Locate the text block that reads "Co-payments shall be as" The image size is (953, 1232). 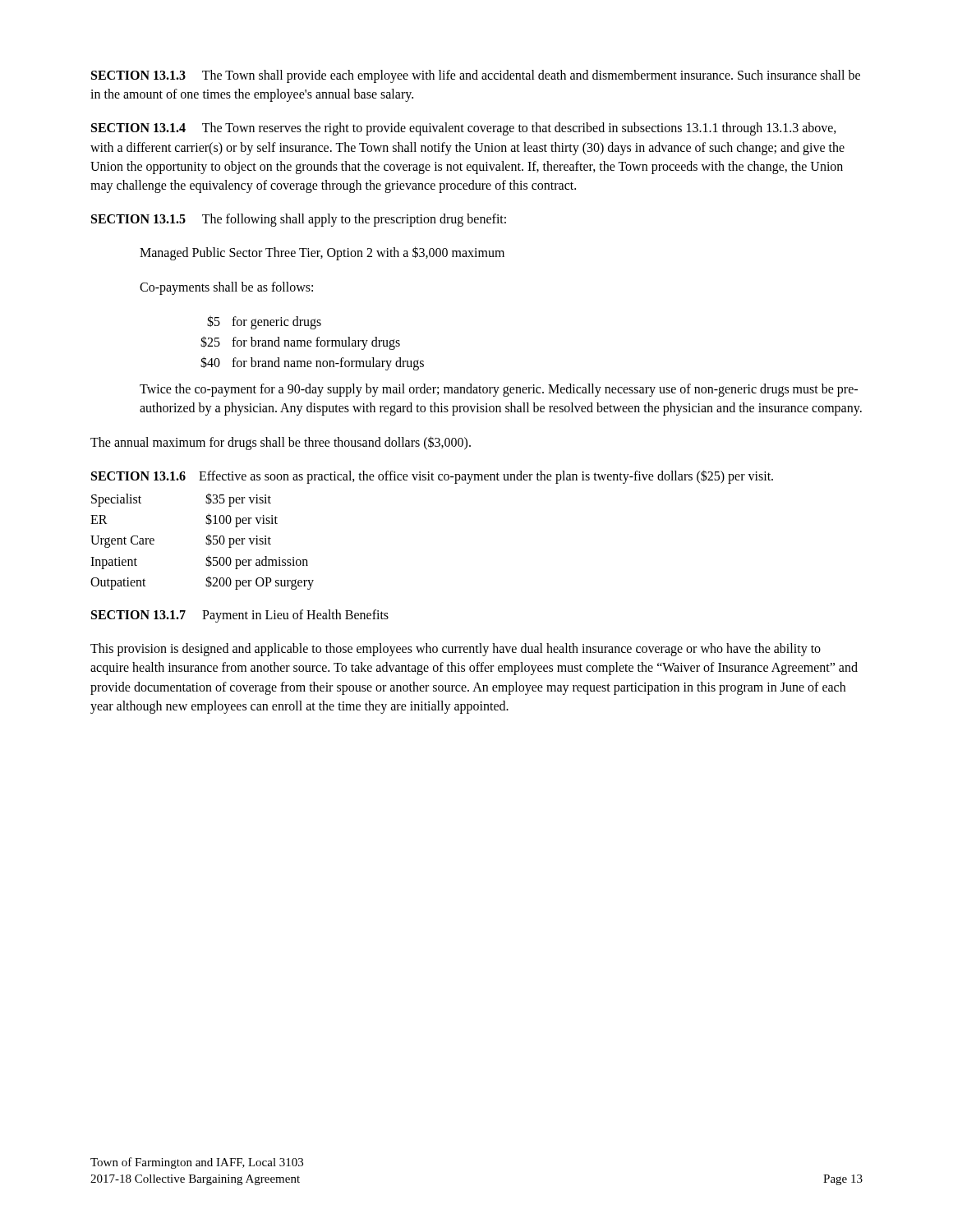pyautogui.click(x=226, y=288)
